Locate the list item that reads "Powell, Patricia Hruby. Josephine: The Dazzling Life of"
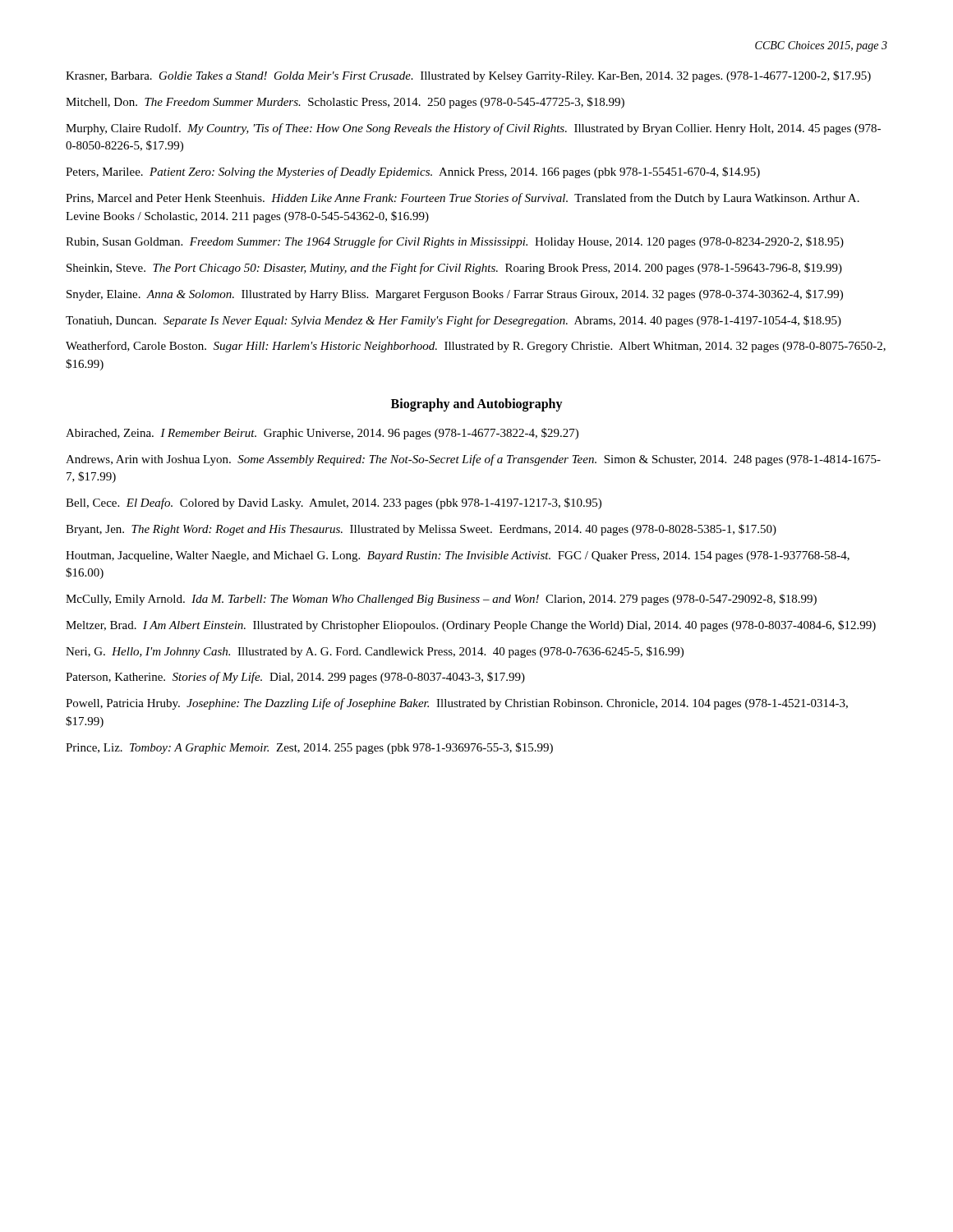 [457, 712]
